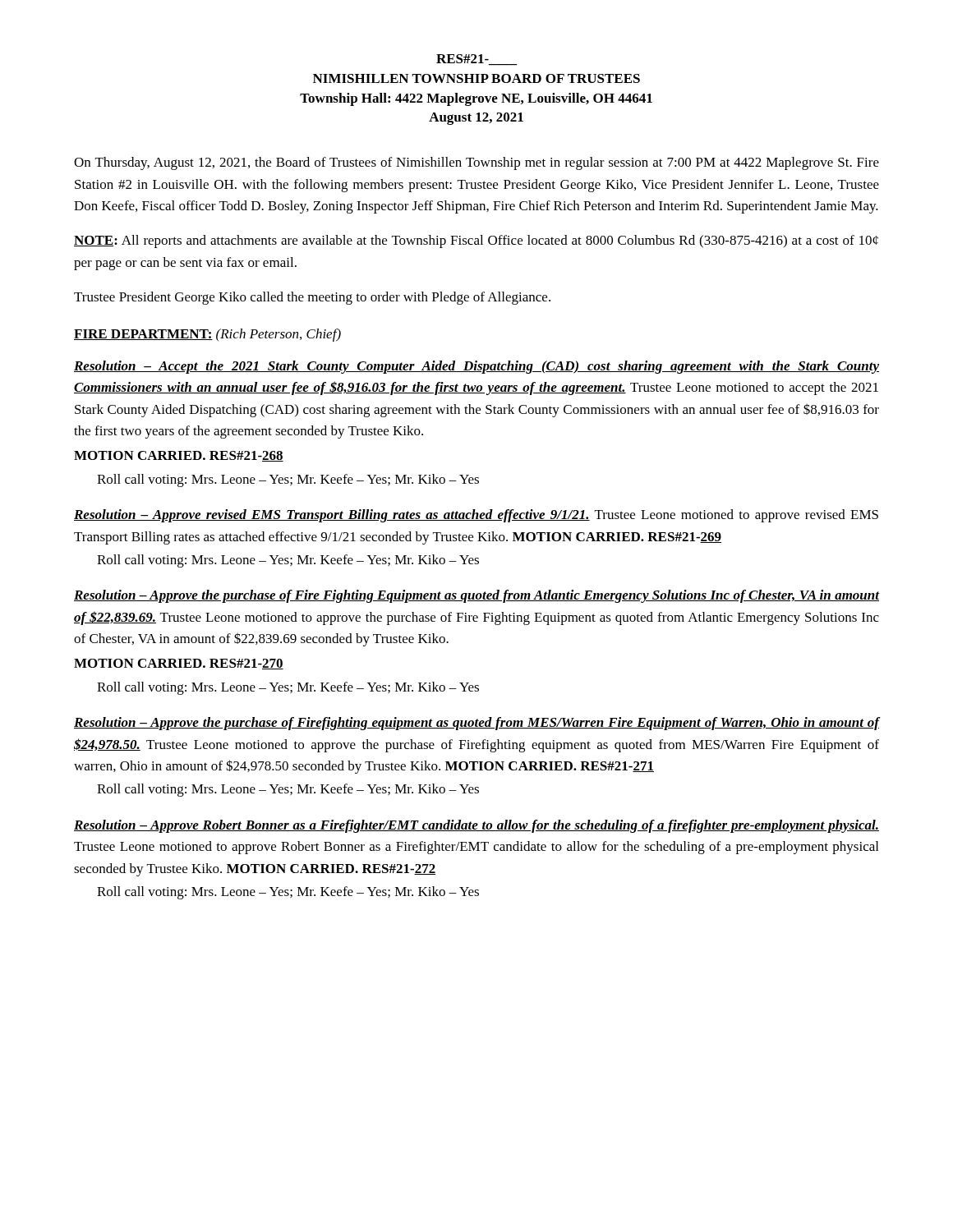The height and width of the screenshot is (1232, 953).
Task: Where is the passage that starts "Resolution – Accept the 2021 Stark"?
Action: tap(476, 424)
